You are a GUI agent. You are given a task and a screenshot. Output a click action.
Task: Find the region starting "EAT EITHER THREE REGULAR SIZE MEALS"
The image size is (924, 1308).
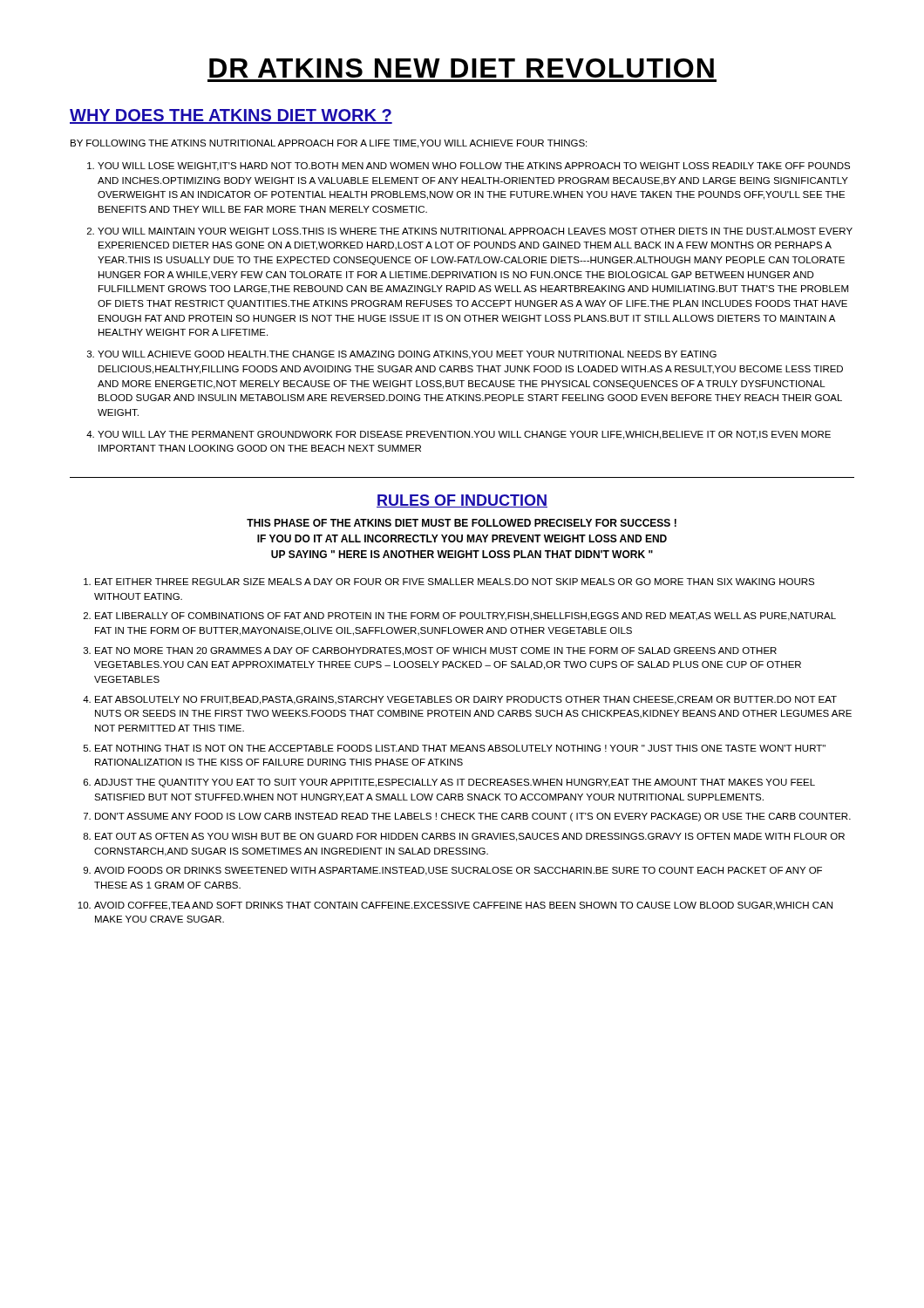tap(454, 589)
